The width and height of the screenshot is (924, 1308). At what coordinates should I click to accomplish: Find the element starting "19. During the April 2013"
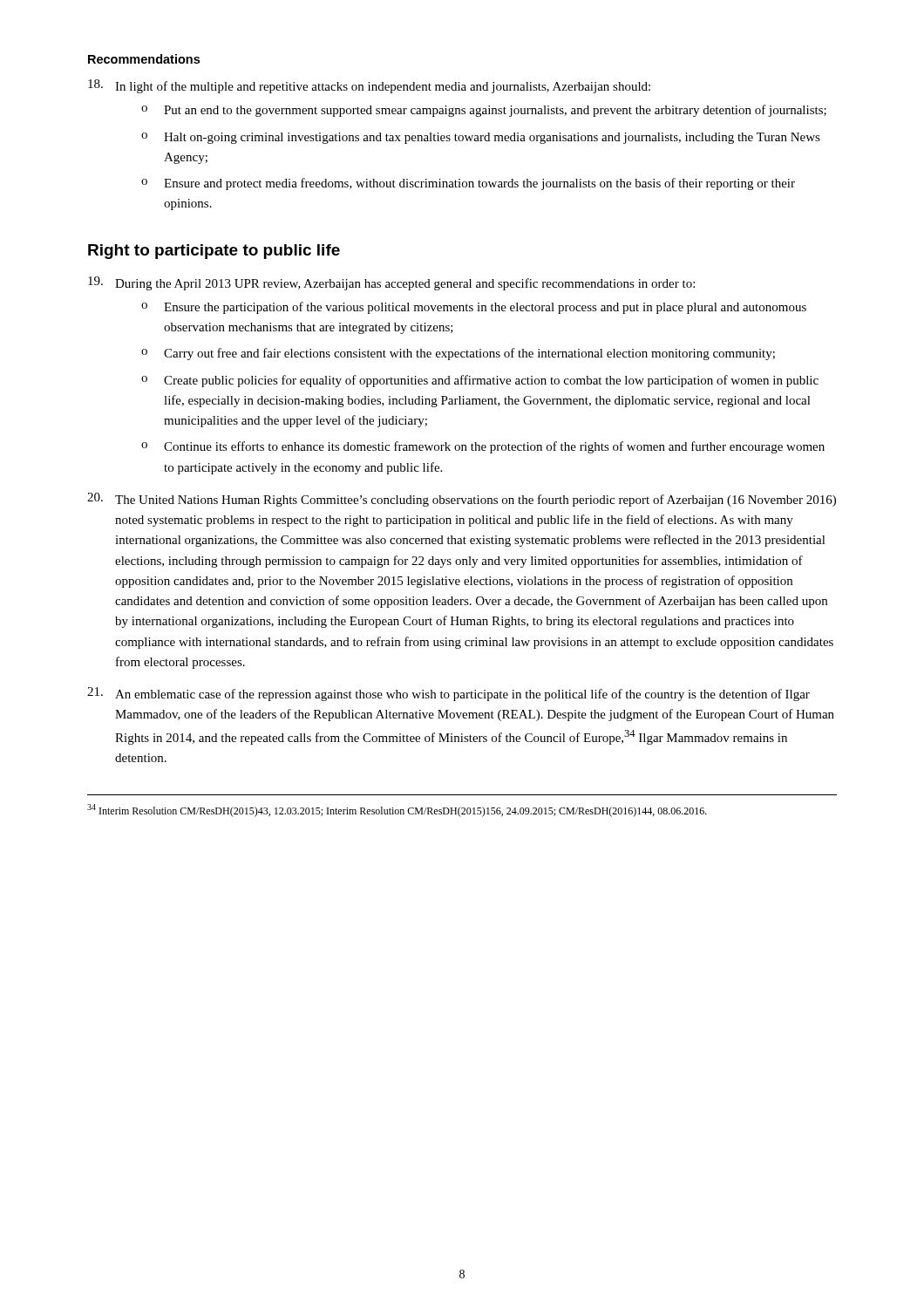(x=462, y=284)
